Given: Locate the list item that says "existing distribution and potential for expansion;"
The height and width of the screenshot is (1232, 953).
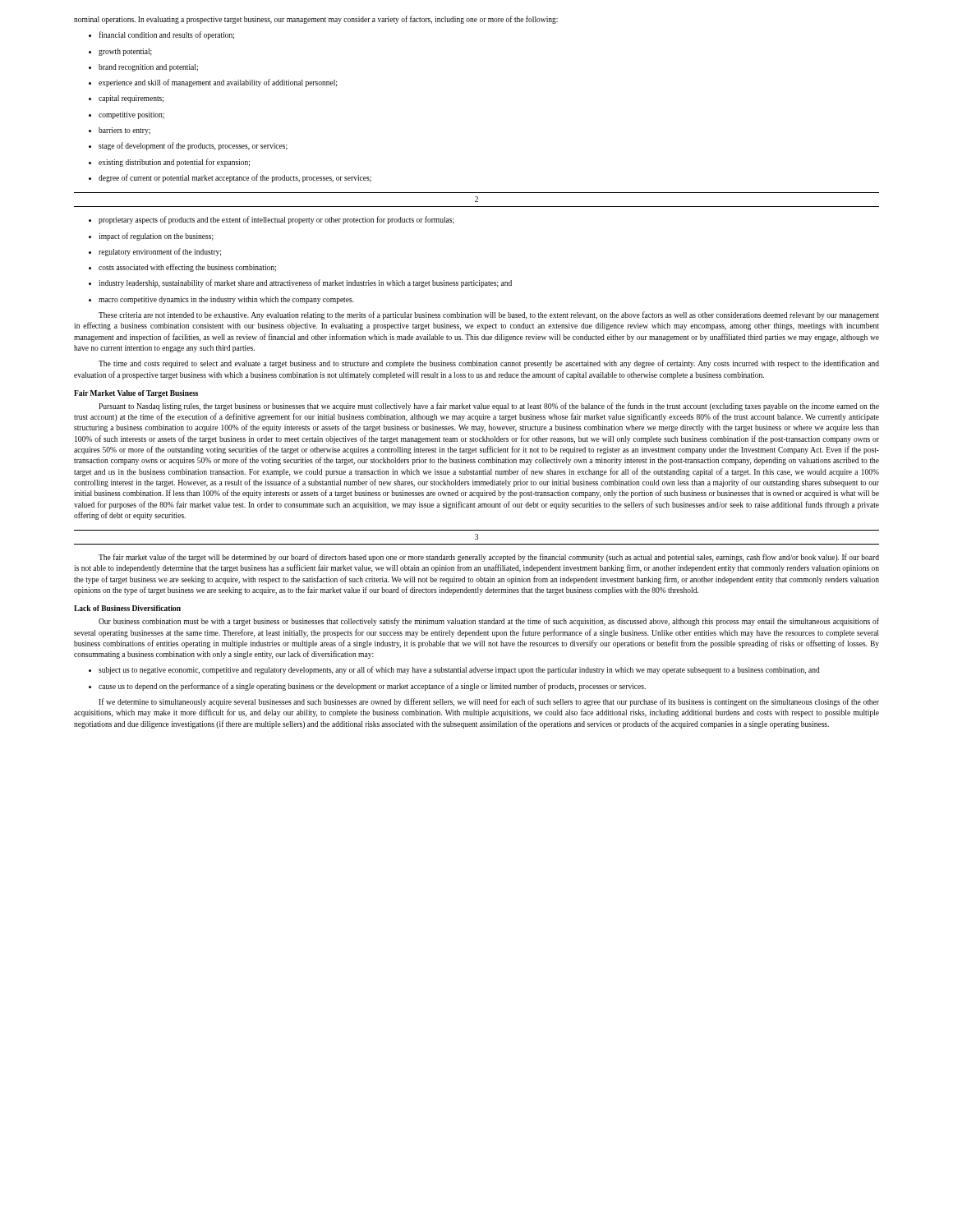Looking at the screenshot, I should point(169,163).
